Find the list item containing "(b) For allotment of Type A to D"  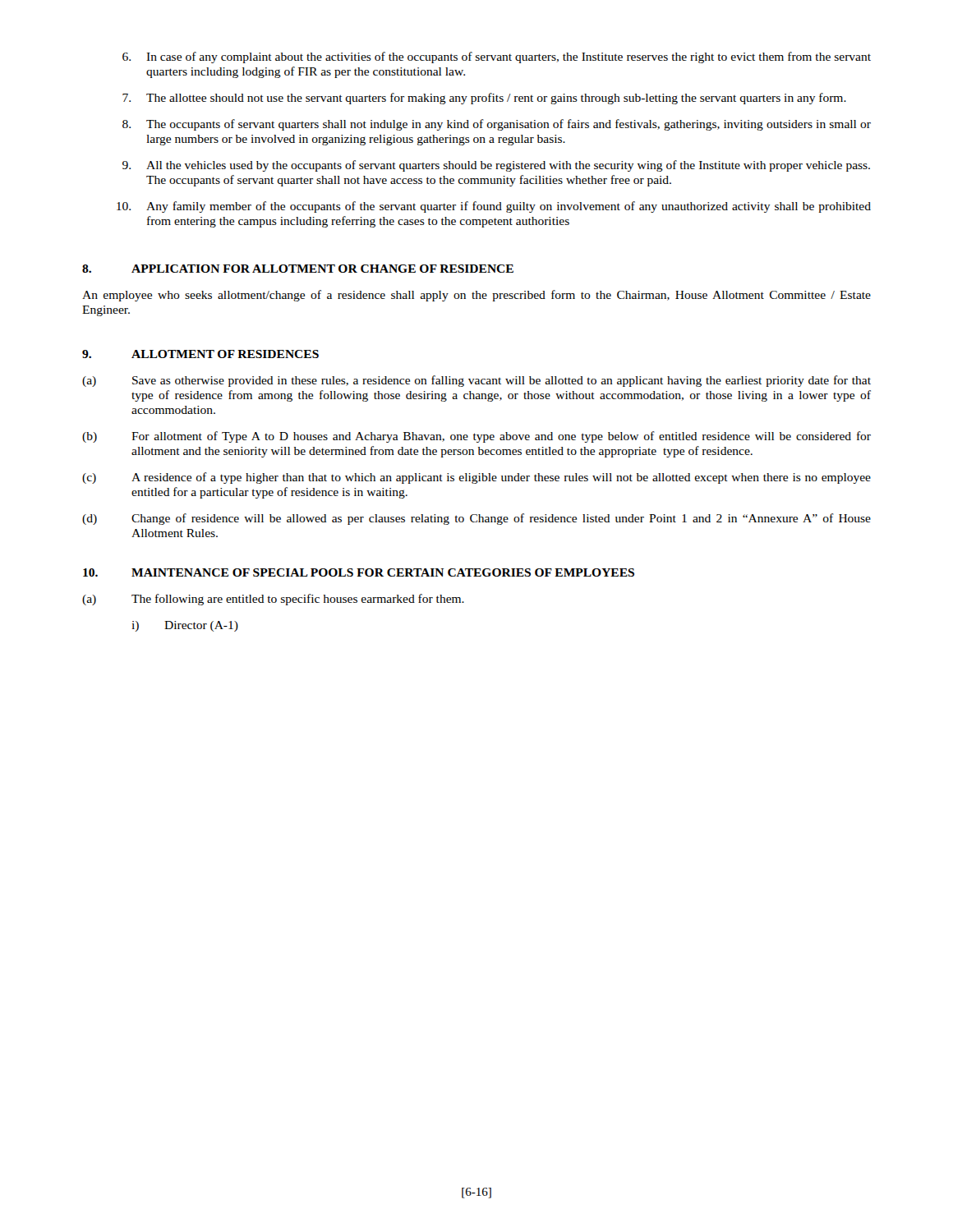click(x=476, y=444)
